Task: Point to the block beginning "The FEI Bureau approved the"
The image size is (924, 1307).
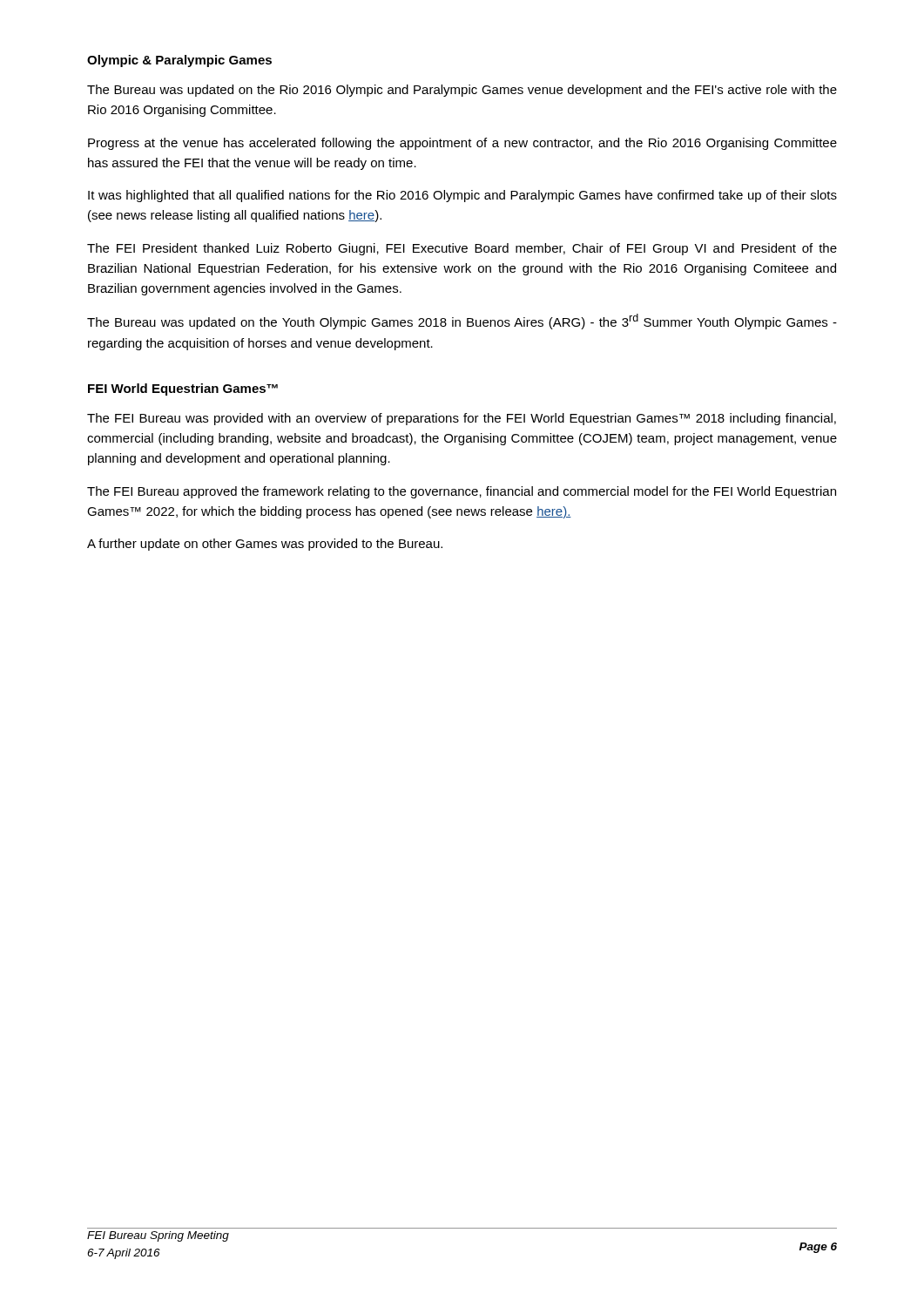Action: (462, 501)
